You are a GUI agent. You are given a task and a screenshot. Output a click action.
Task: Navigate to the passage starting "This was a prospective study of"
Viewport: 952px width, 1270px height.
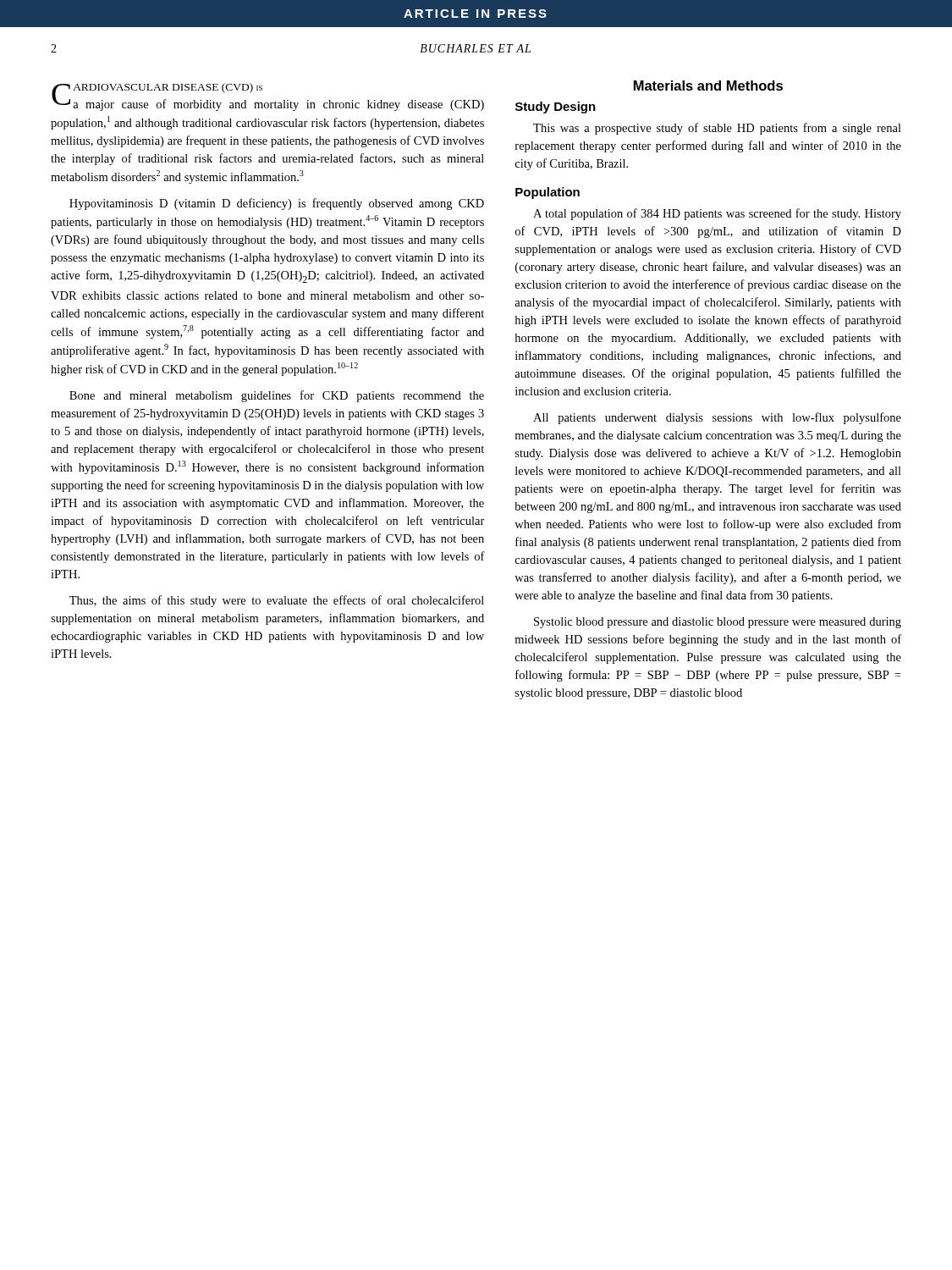(708, 146)
